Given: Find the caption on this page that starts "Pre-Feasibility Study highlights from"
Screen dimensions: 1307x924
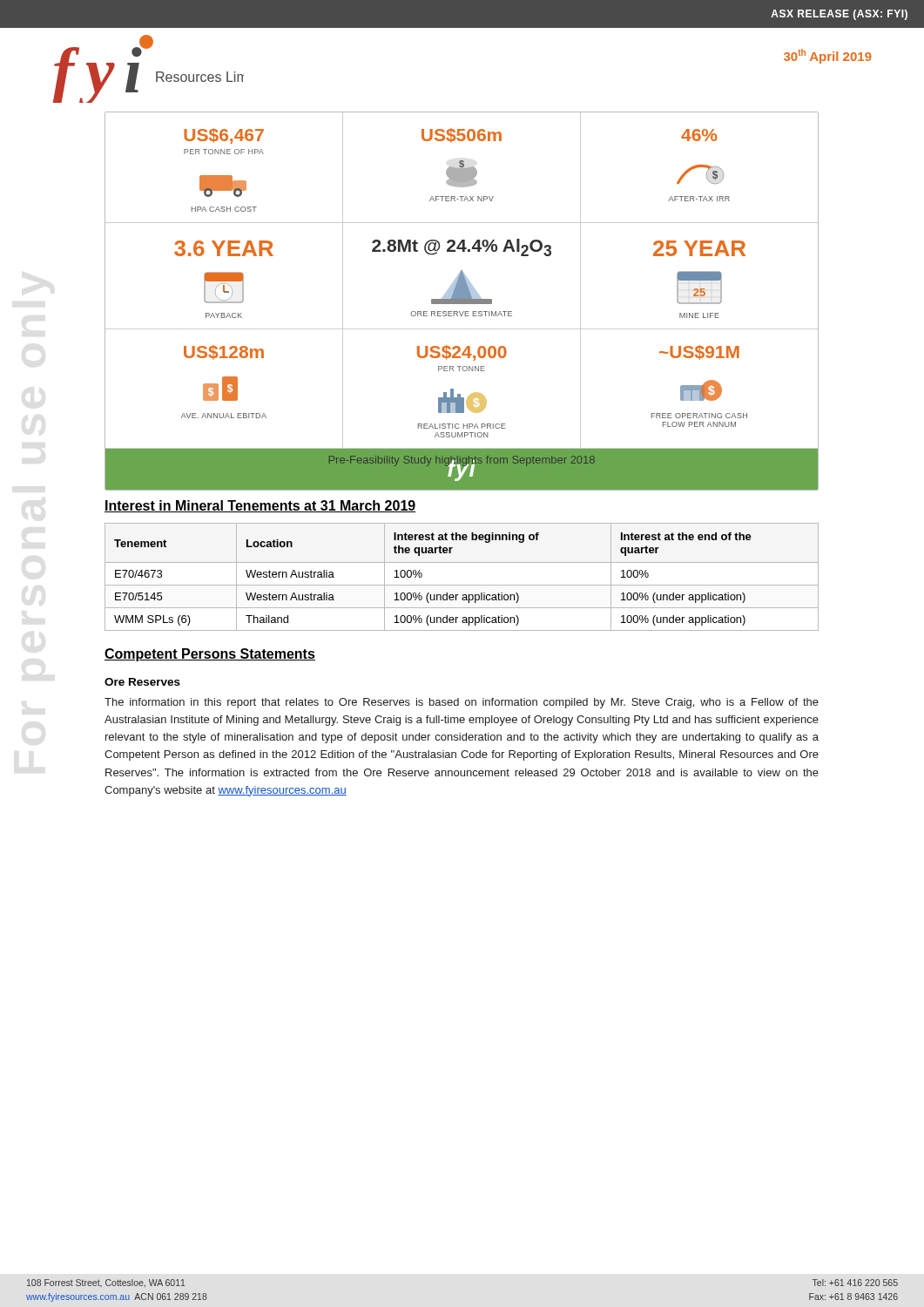Looking at the screenshot, I should pyautogui.click(x=462, y=460).
